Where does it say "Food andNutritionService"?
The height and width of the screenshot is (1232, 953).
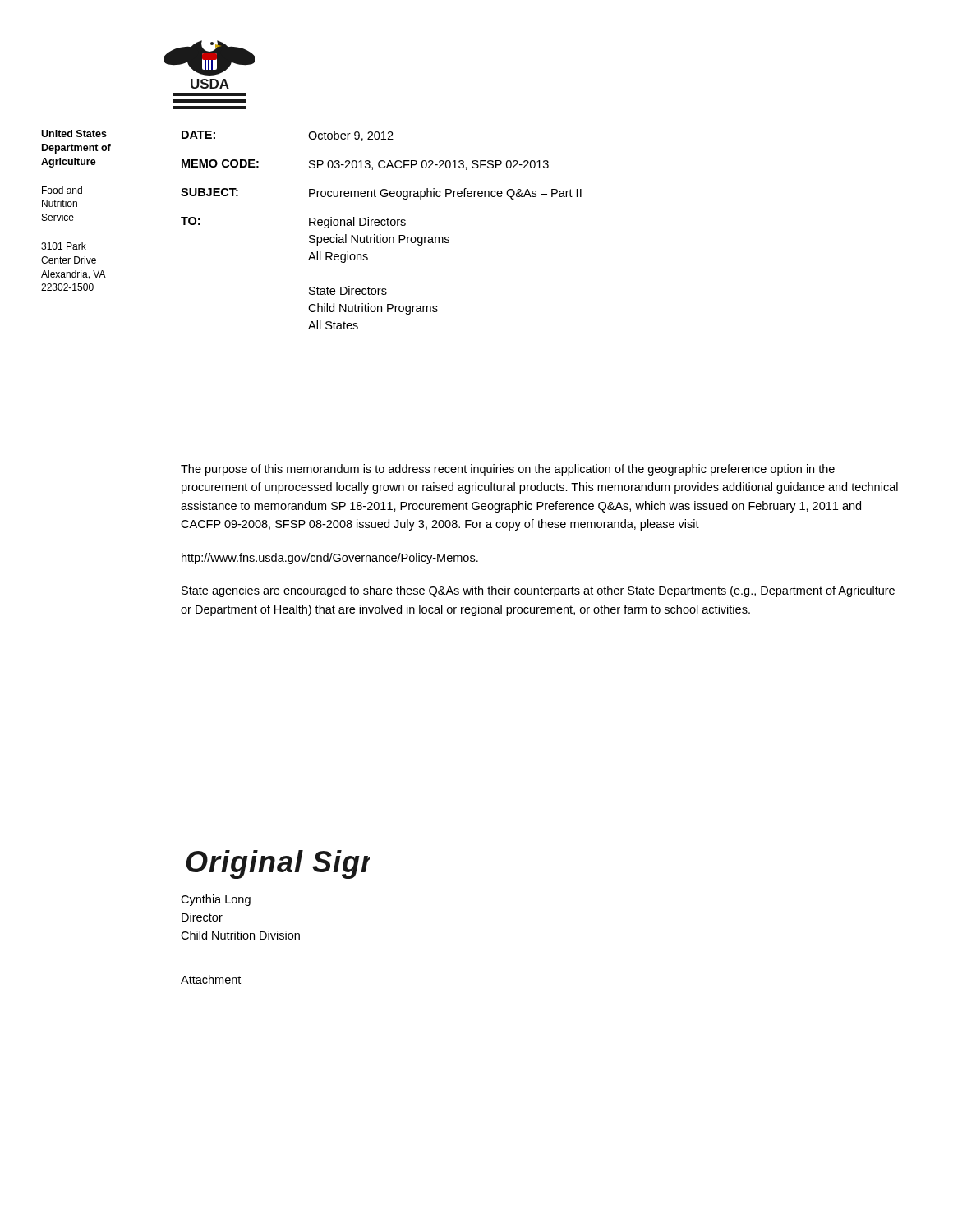[62, 204]
